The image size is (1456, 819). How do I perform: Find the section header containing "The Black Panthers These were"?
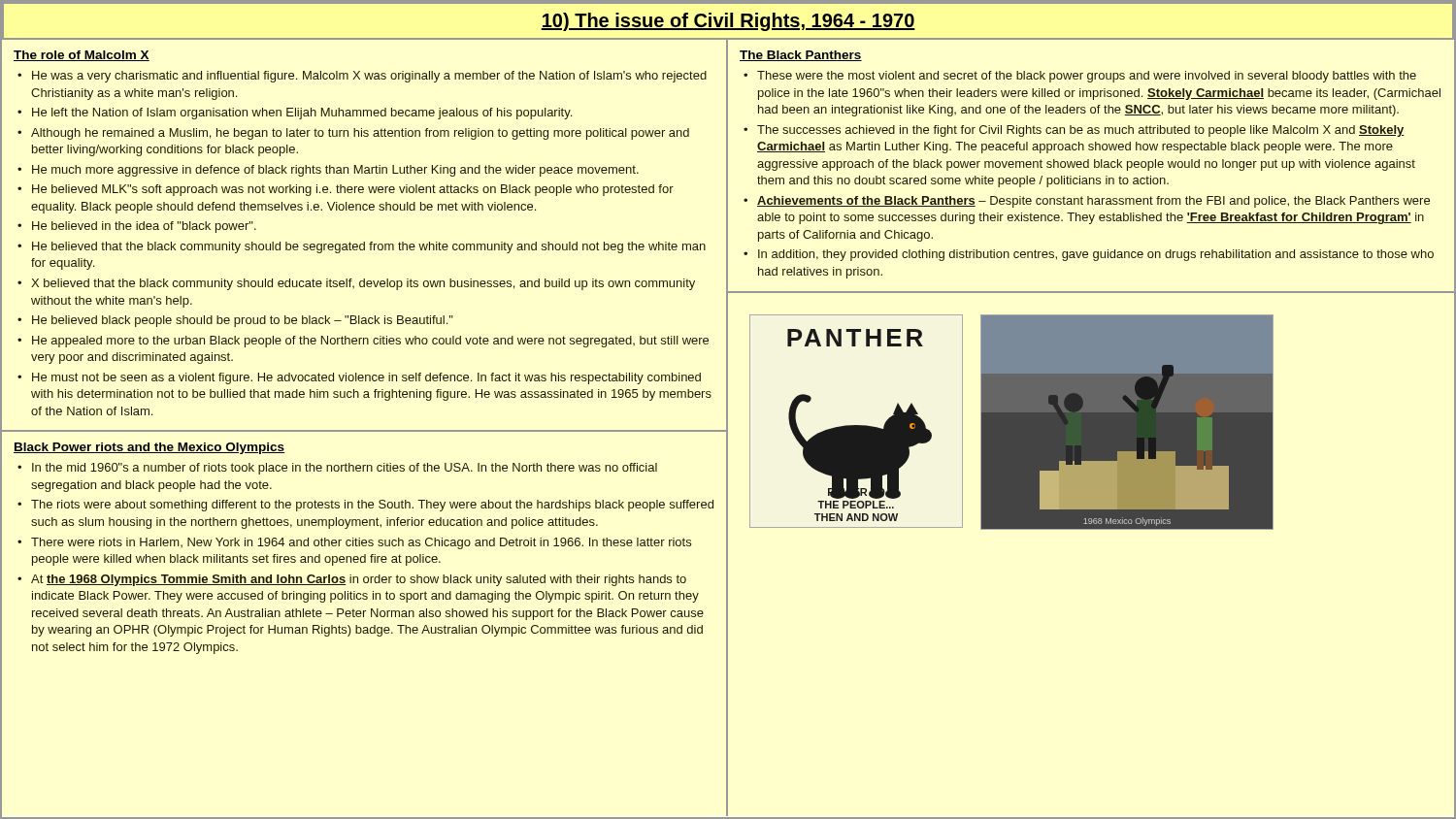point(1091,164)
